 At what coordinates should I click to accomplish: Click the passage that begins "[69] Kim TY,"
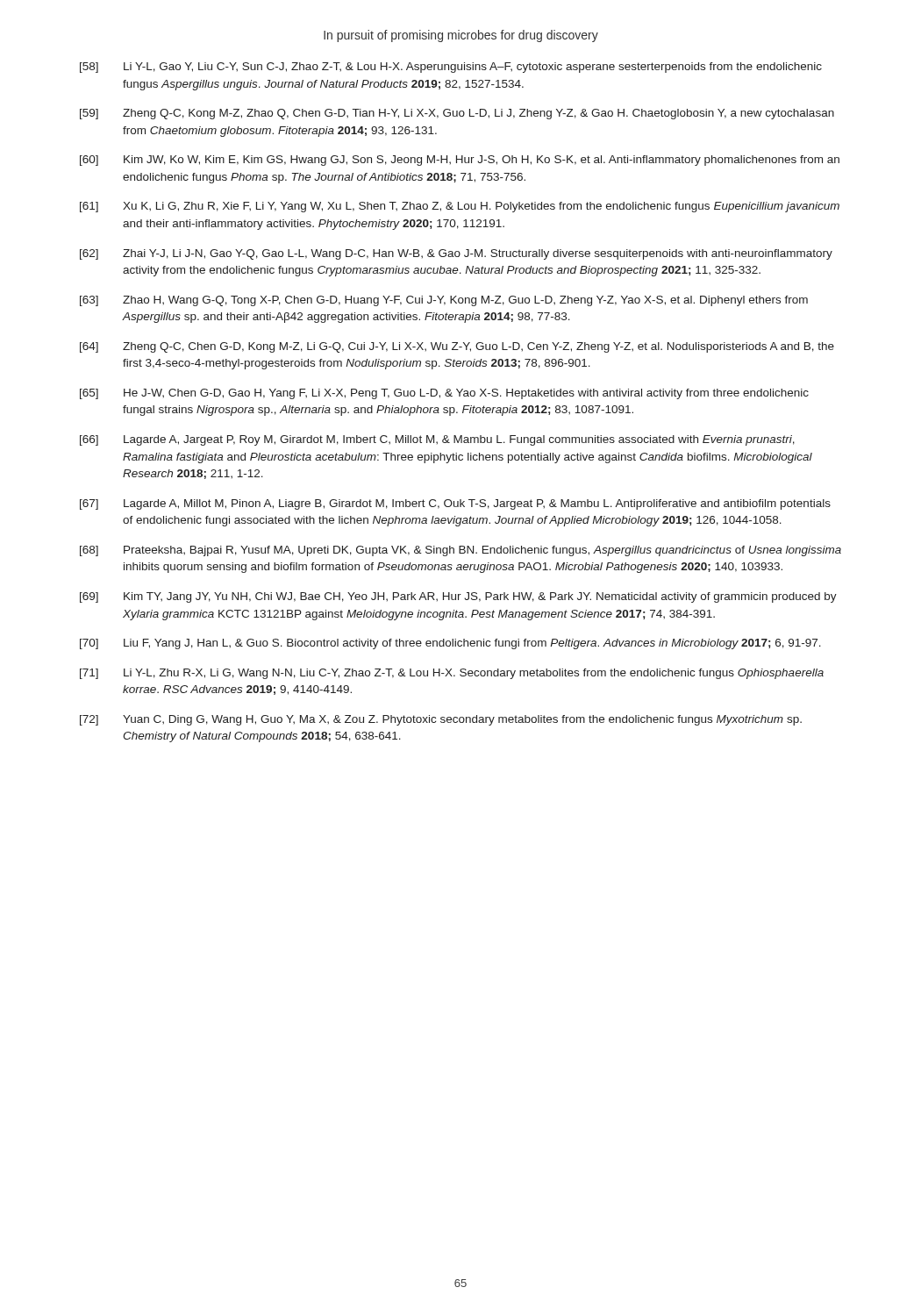click(x=460, y=605)
